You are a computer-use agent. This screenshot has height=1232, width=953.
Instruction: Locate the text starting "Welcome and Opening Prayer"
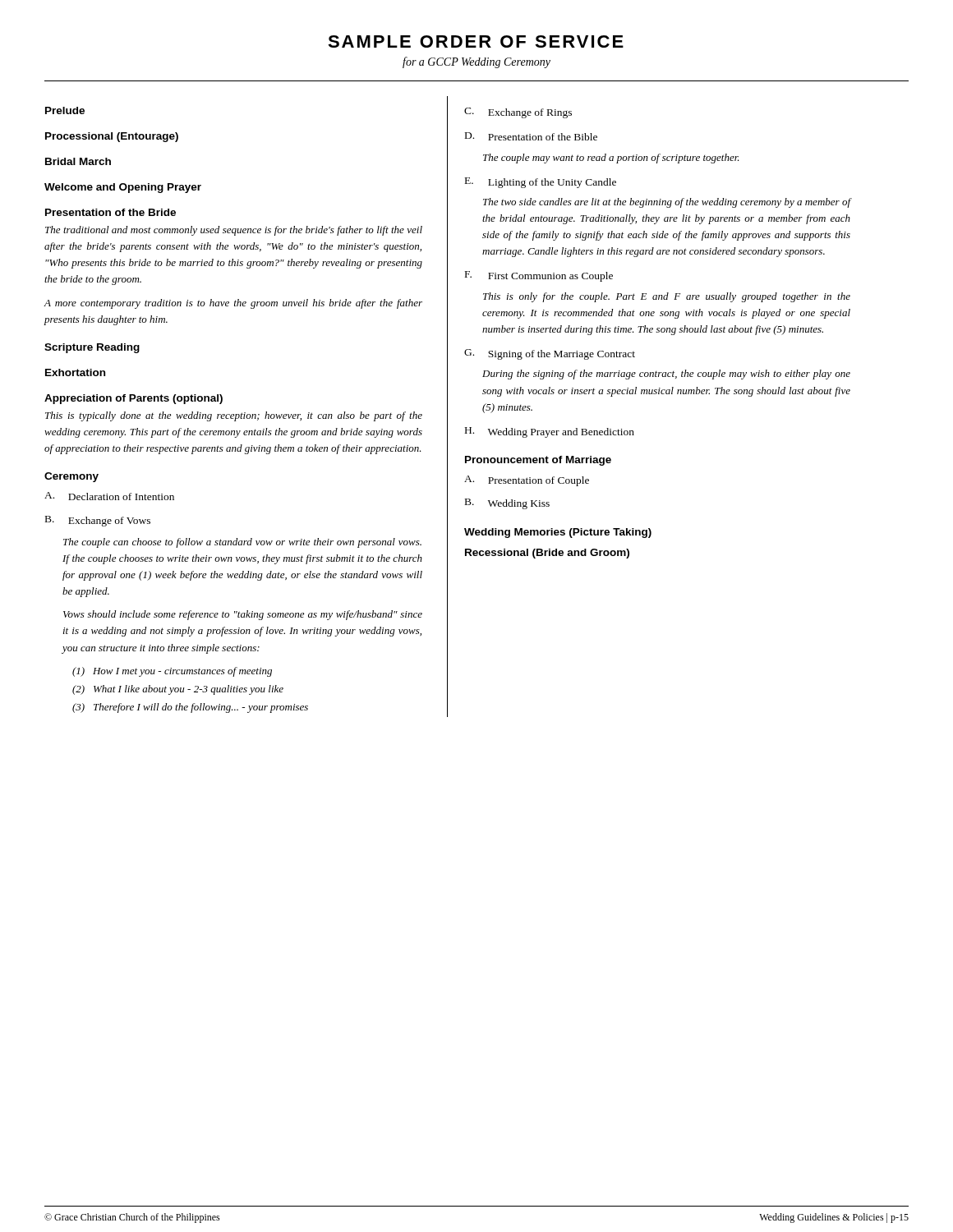123,187
